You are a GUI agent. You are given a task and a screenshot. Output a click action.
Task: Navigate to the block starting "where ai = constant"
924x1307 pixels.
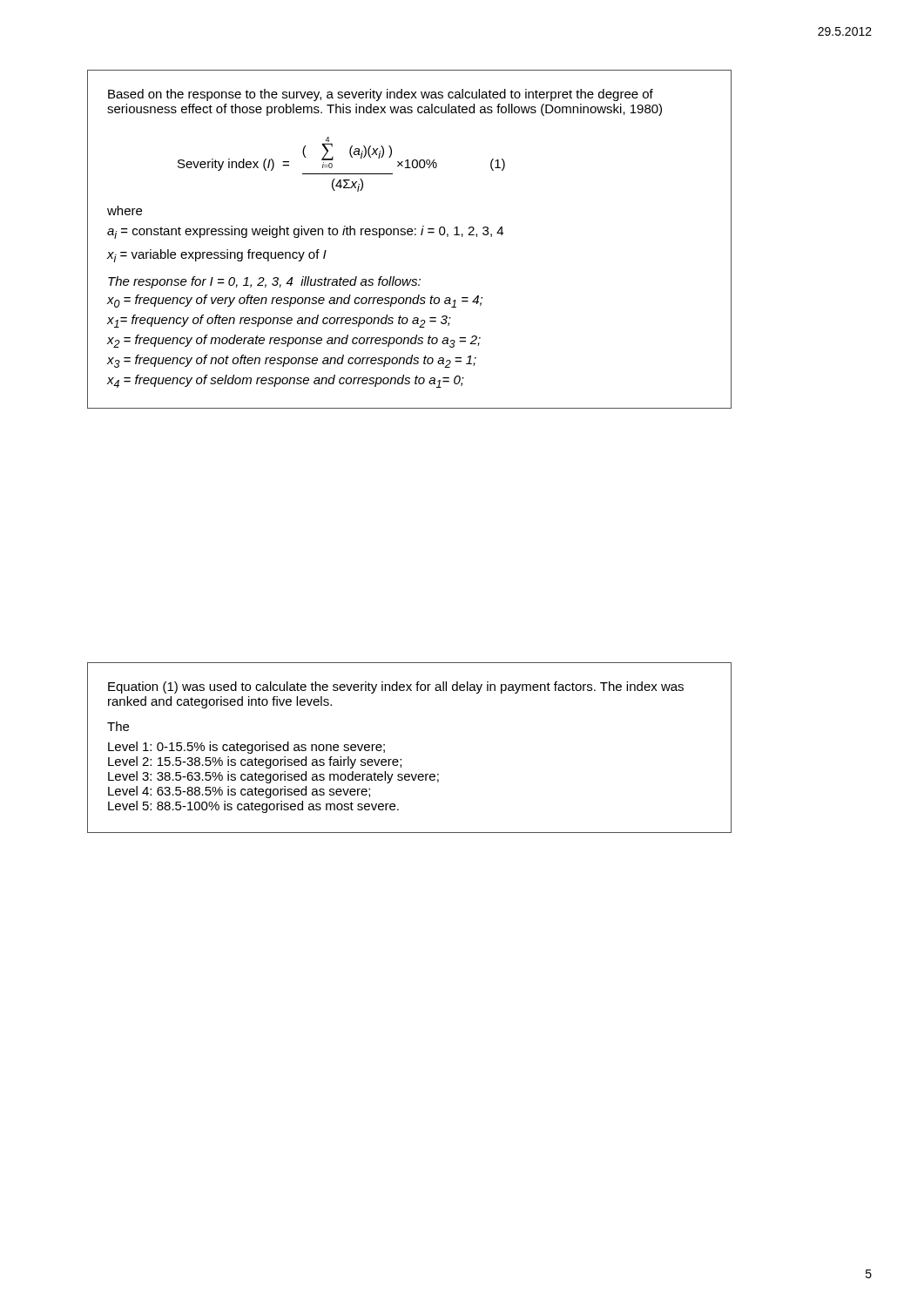409,234
